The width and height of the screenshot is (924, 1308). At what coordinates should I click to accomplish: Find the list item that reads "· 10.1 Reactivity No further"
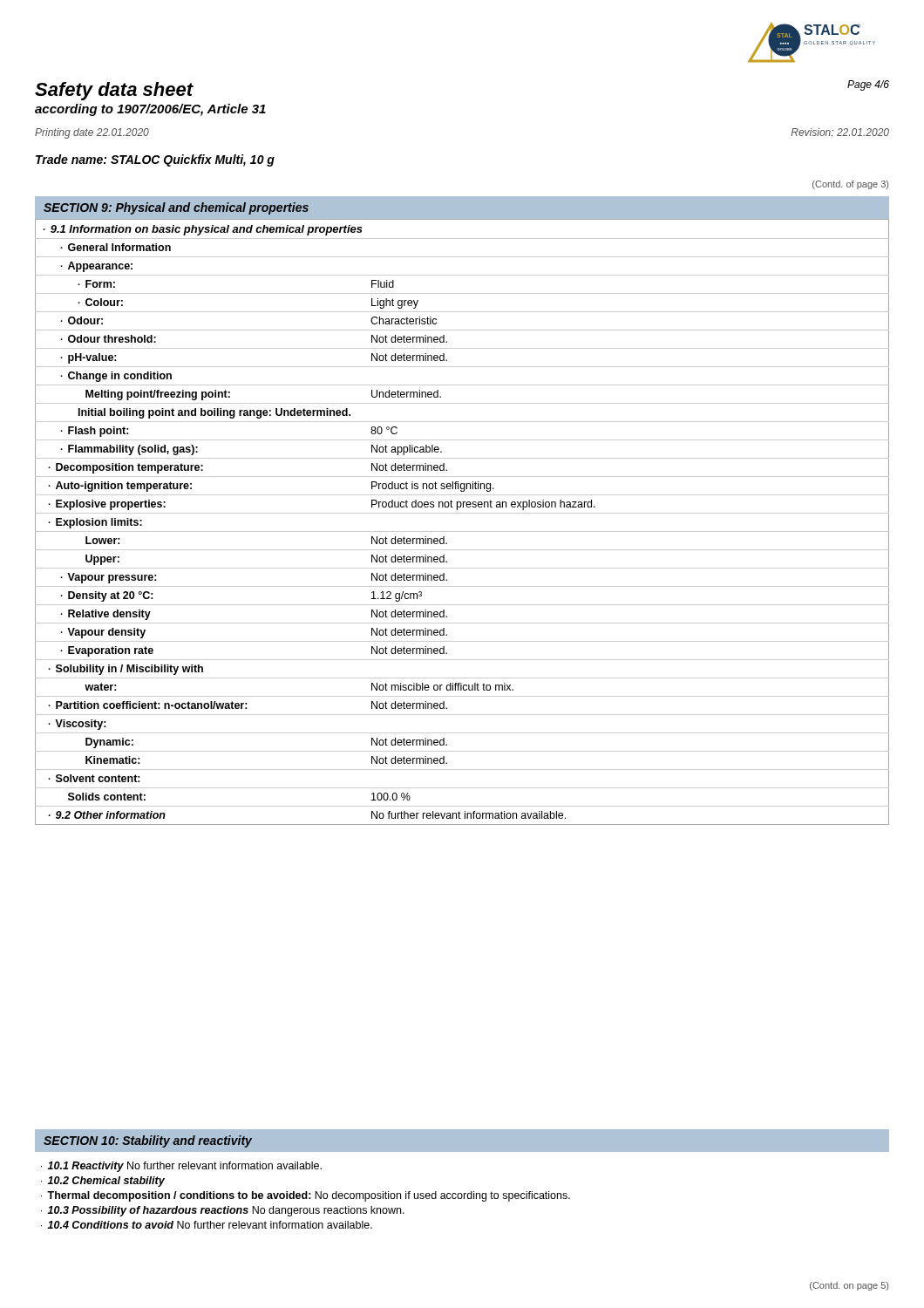pyautogui.click(x=181, y=1166)
